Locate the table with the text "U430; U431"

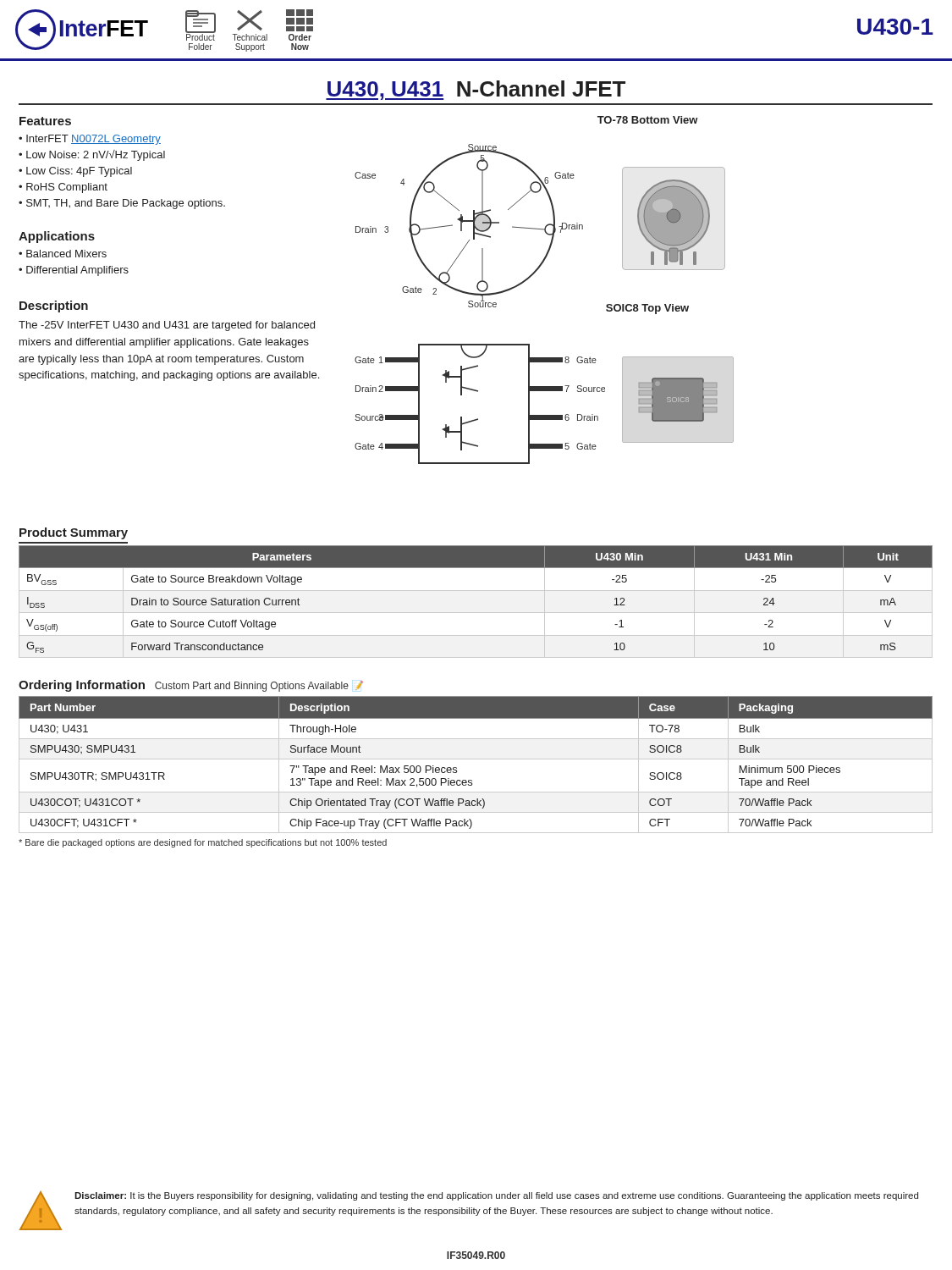click(x=476, y=765)
